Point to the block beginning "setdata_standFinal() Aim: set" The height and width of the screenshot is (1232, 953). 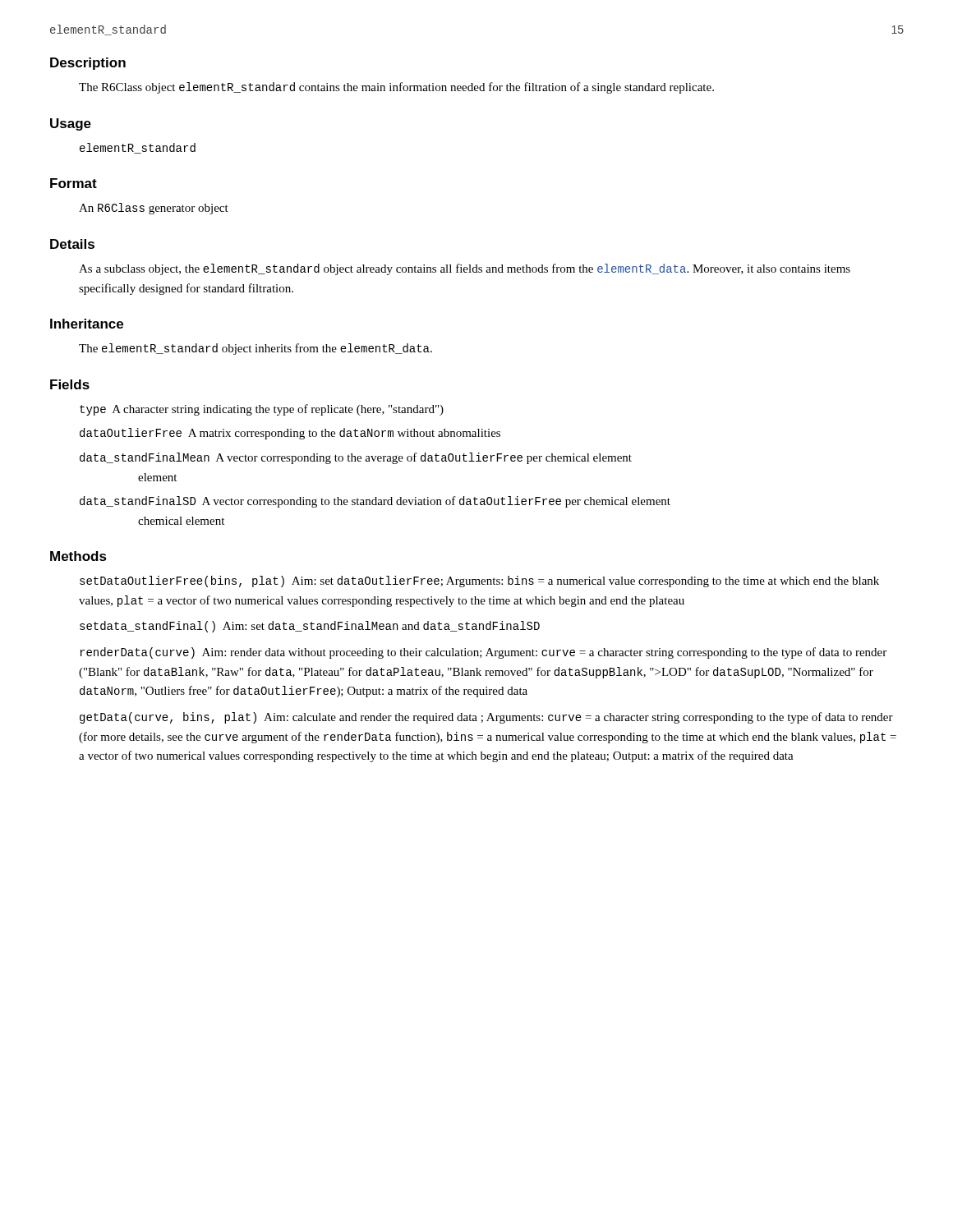pos(309,627)
